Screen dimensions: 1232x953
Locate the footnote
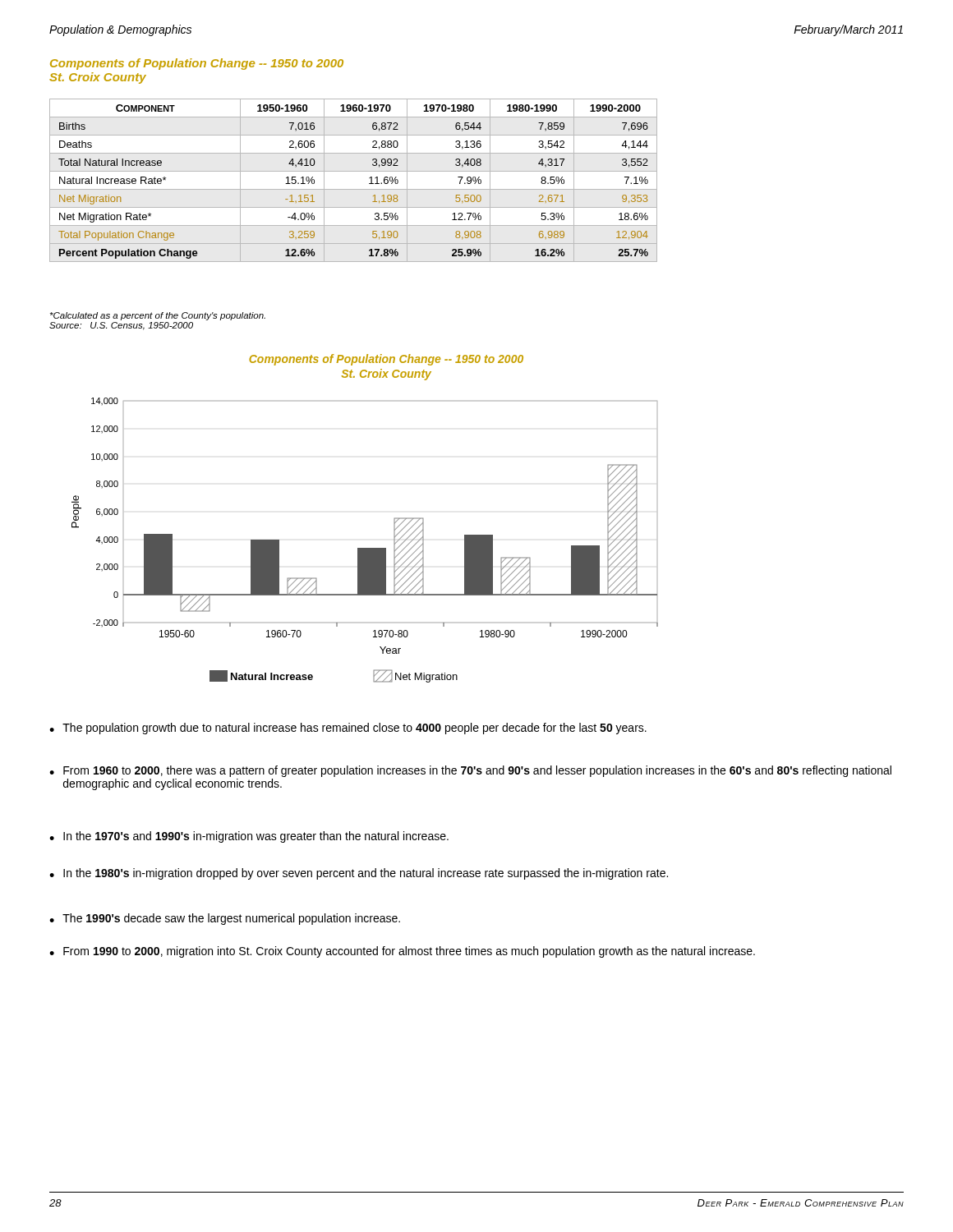pos(158,320)
